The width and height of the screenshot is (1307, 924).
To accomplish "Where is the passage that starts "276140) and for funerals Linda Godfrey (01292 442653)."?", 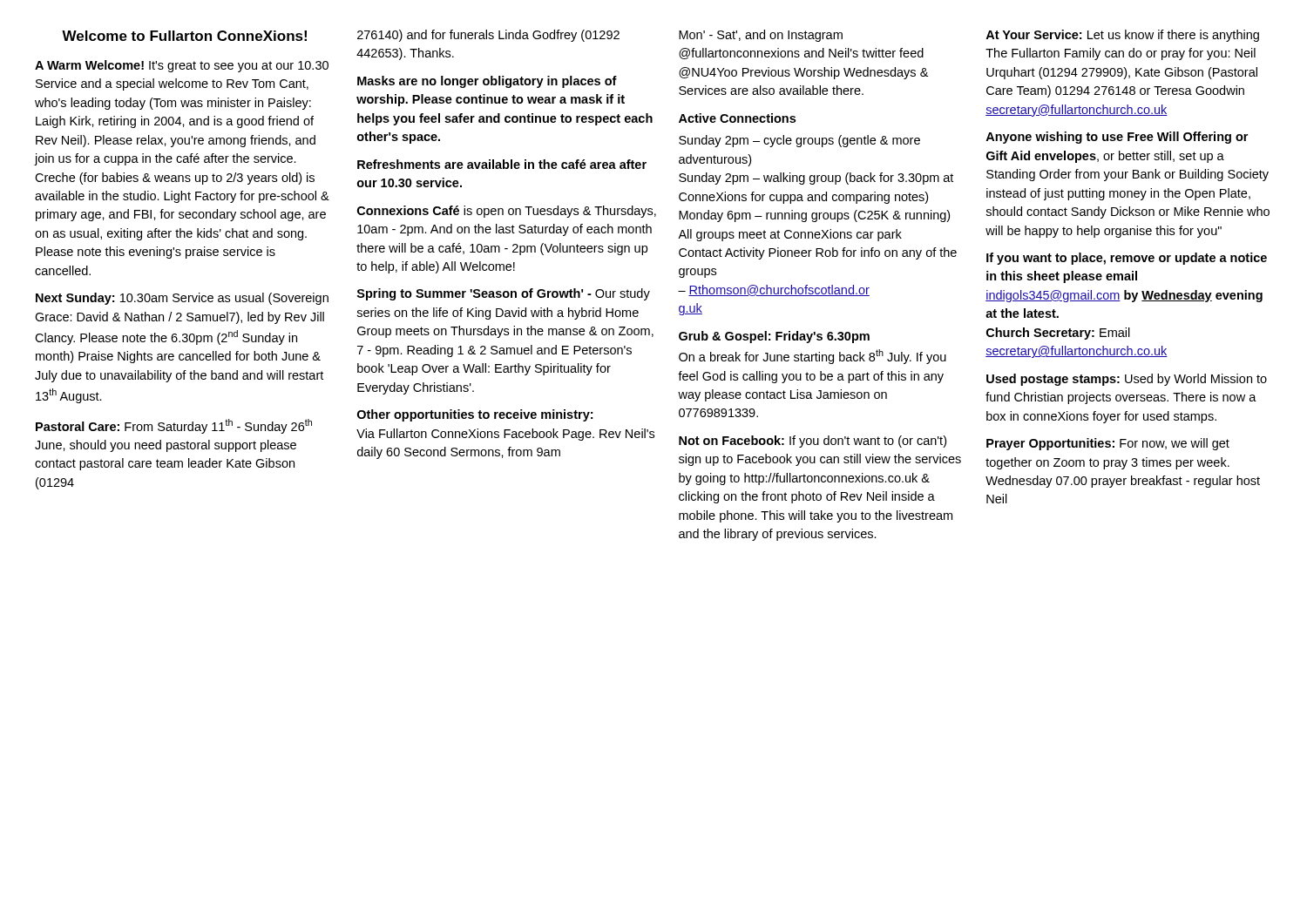I will point(488,44).
